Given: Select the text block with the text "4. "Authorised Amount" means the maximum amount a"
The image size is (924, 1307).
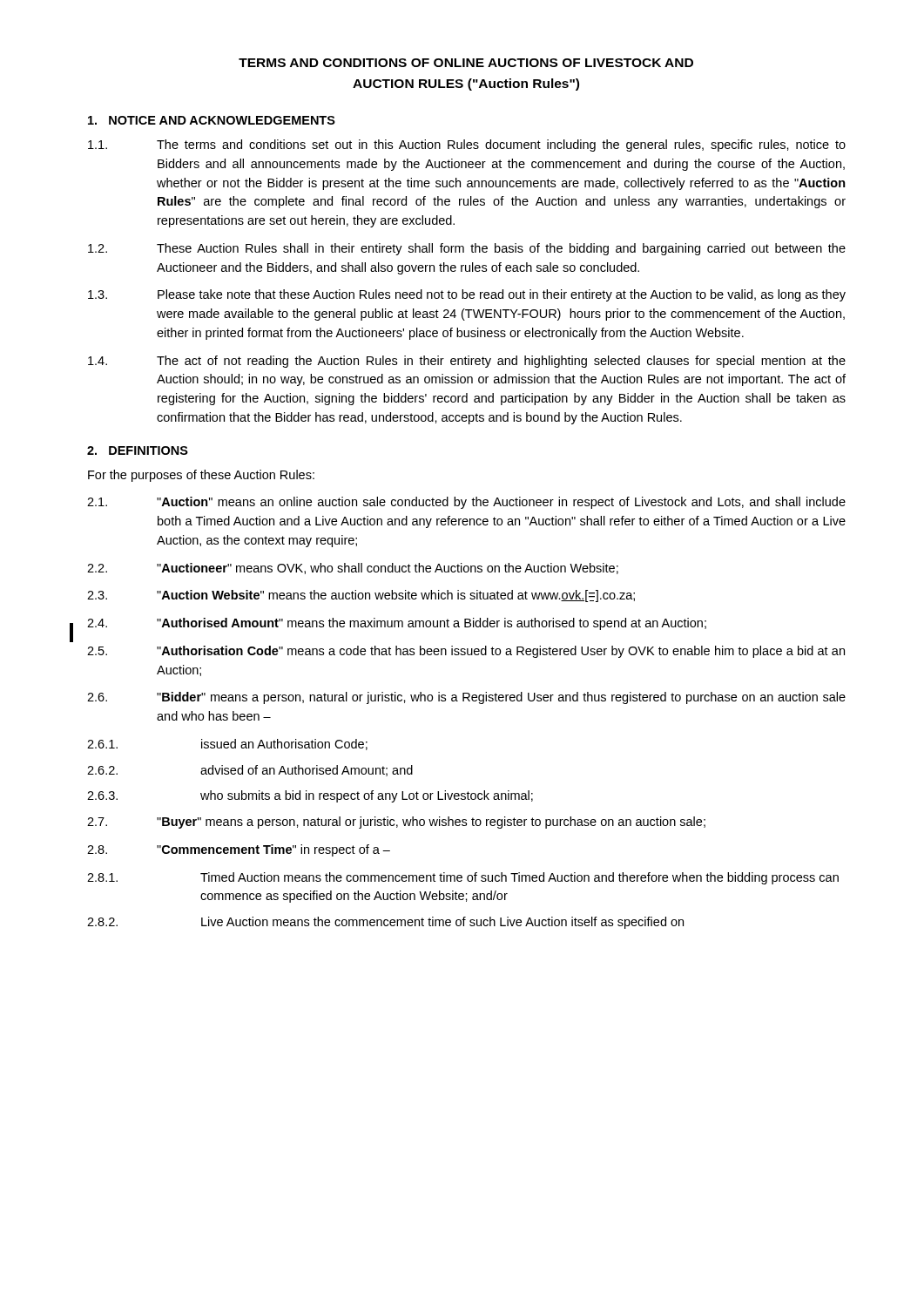Looking at the screenshot, I should click(466, 624).
